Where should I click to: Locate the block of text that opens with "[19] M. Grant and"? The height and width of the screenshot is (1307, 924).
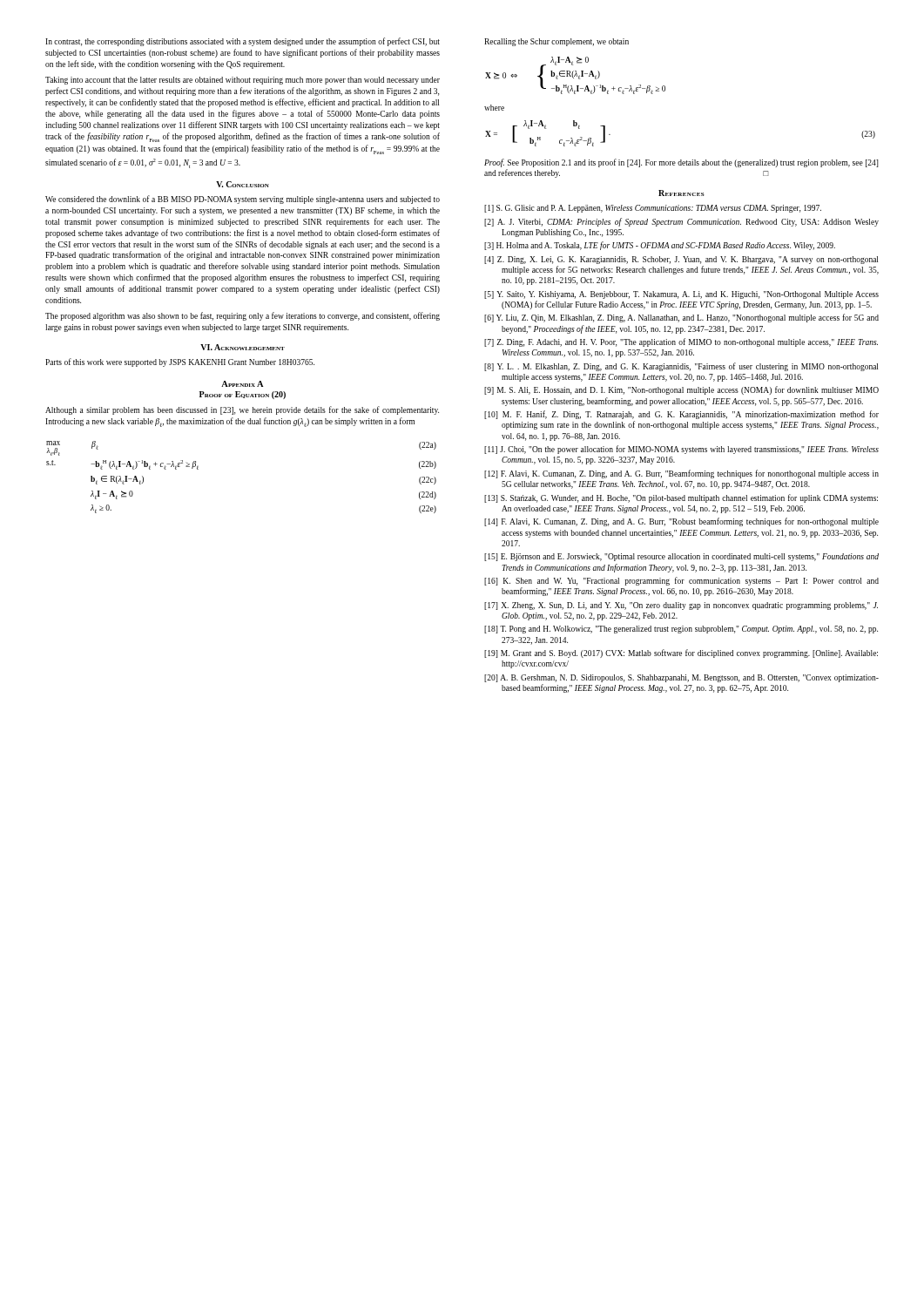coord(681,659)
